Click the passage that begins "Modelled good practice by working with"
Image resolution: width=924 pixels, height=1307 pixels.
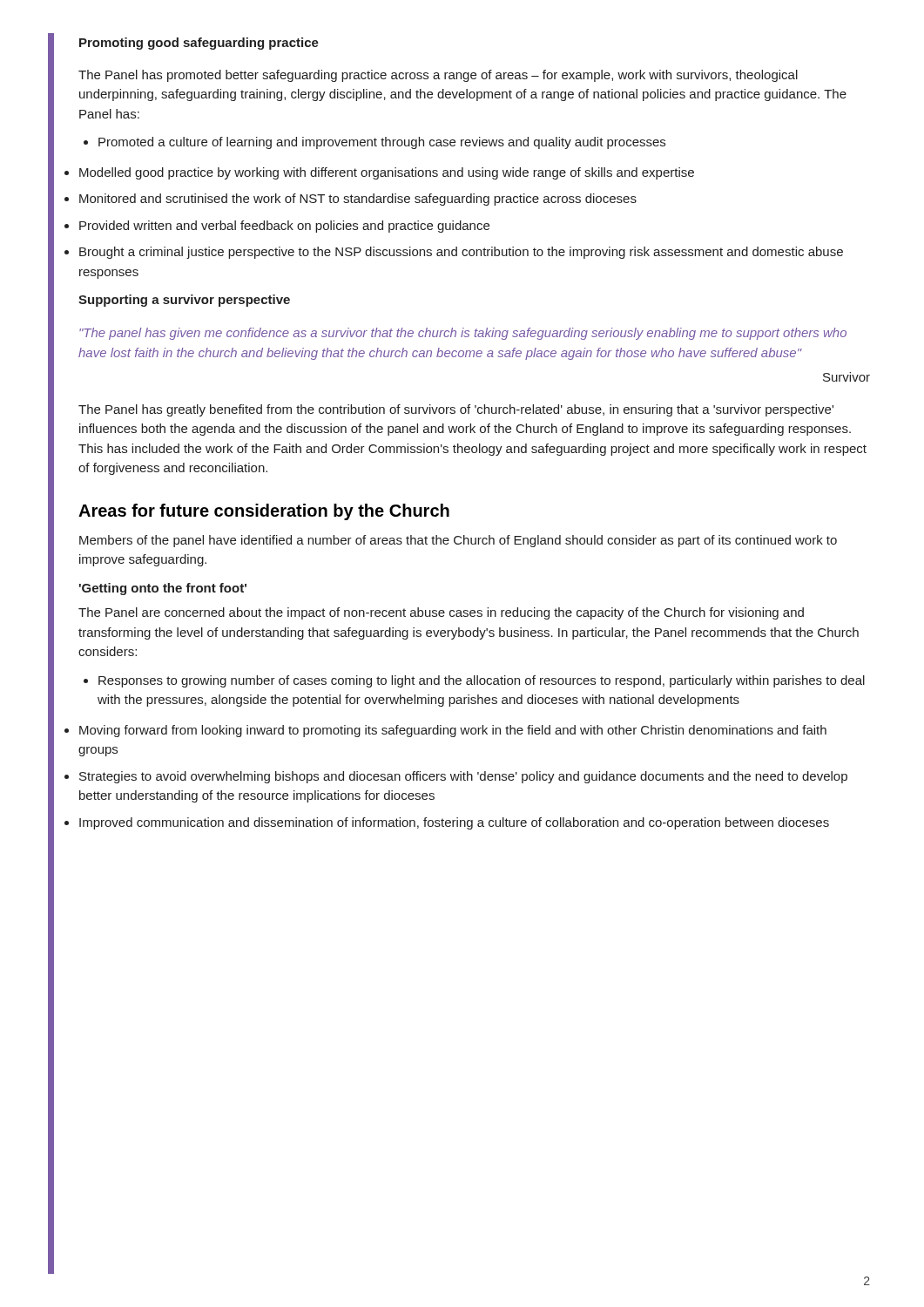(x=474, y=172)
